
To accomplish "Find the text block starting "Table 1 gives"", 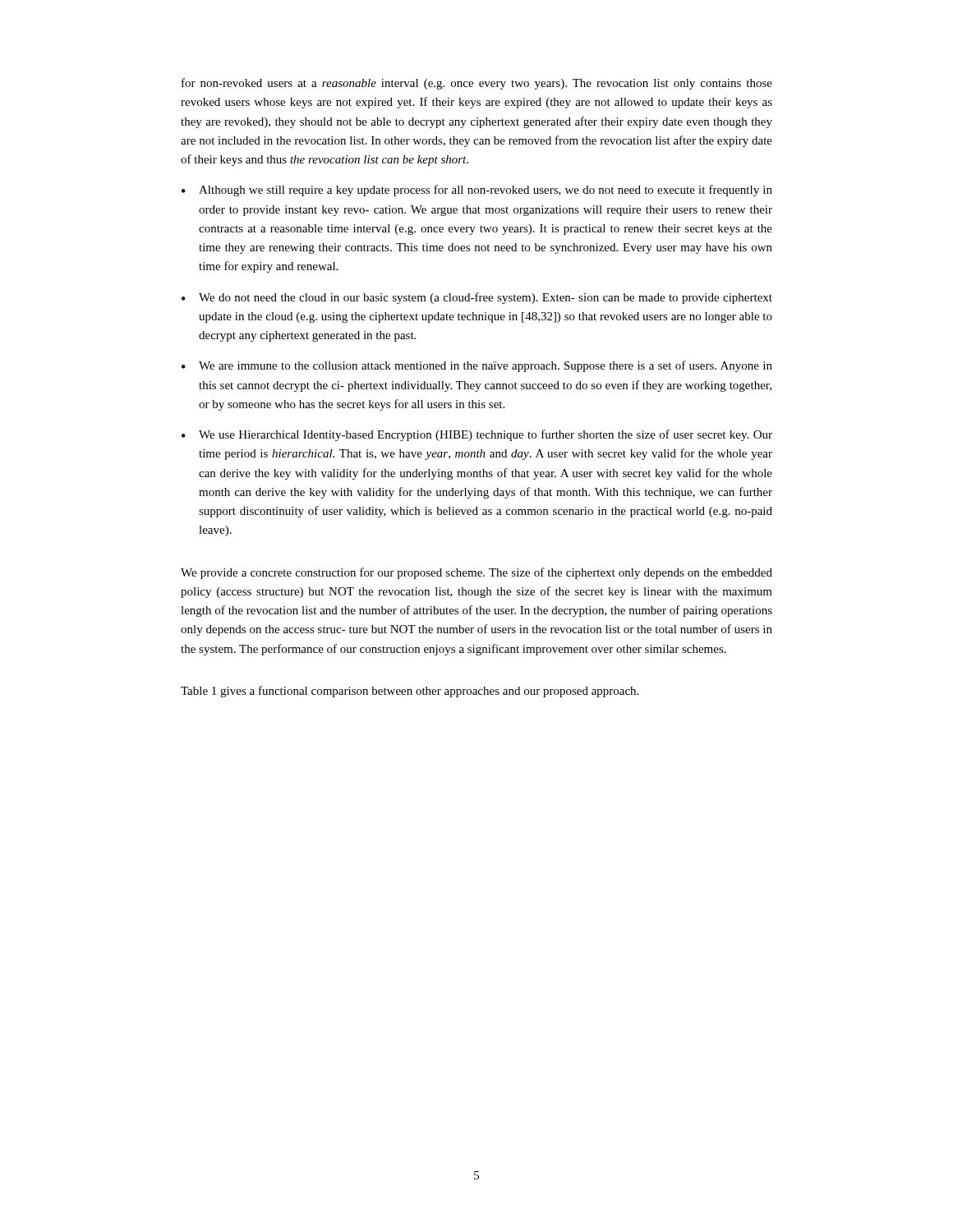I will coord(410,691).
